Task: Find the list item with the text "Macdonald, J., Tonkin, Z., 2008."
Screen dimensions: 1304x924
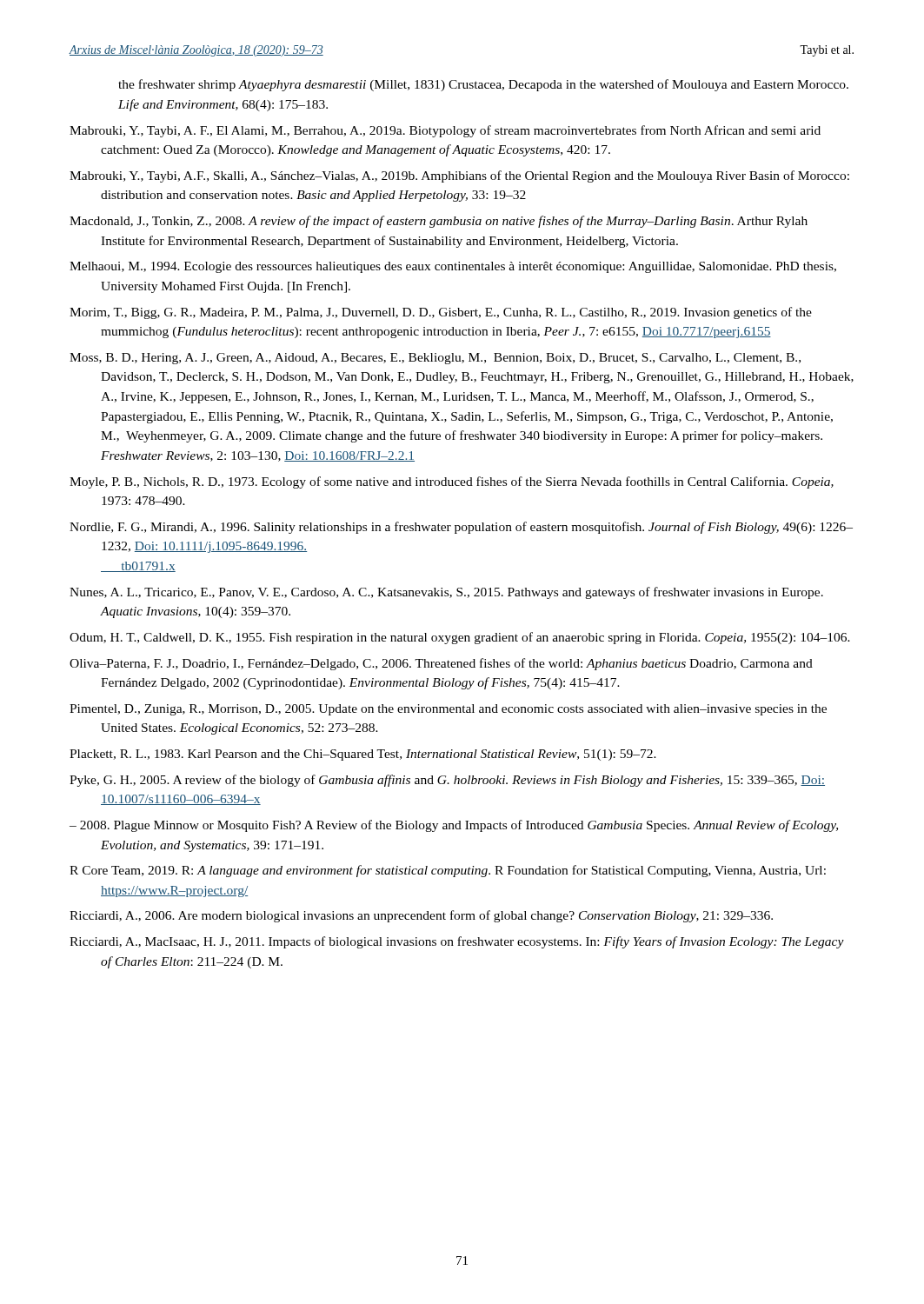Action: [439, 230]
